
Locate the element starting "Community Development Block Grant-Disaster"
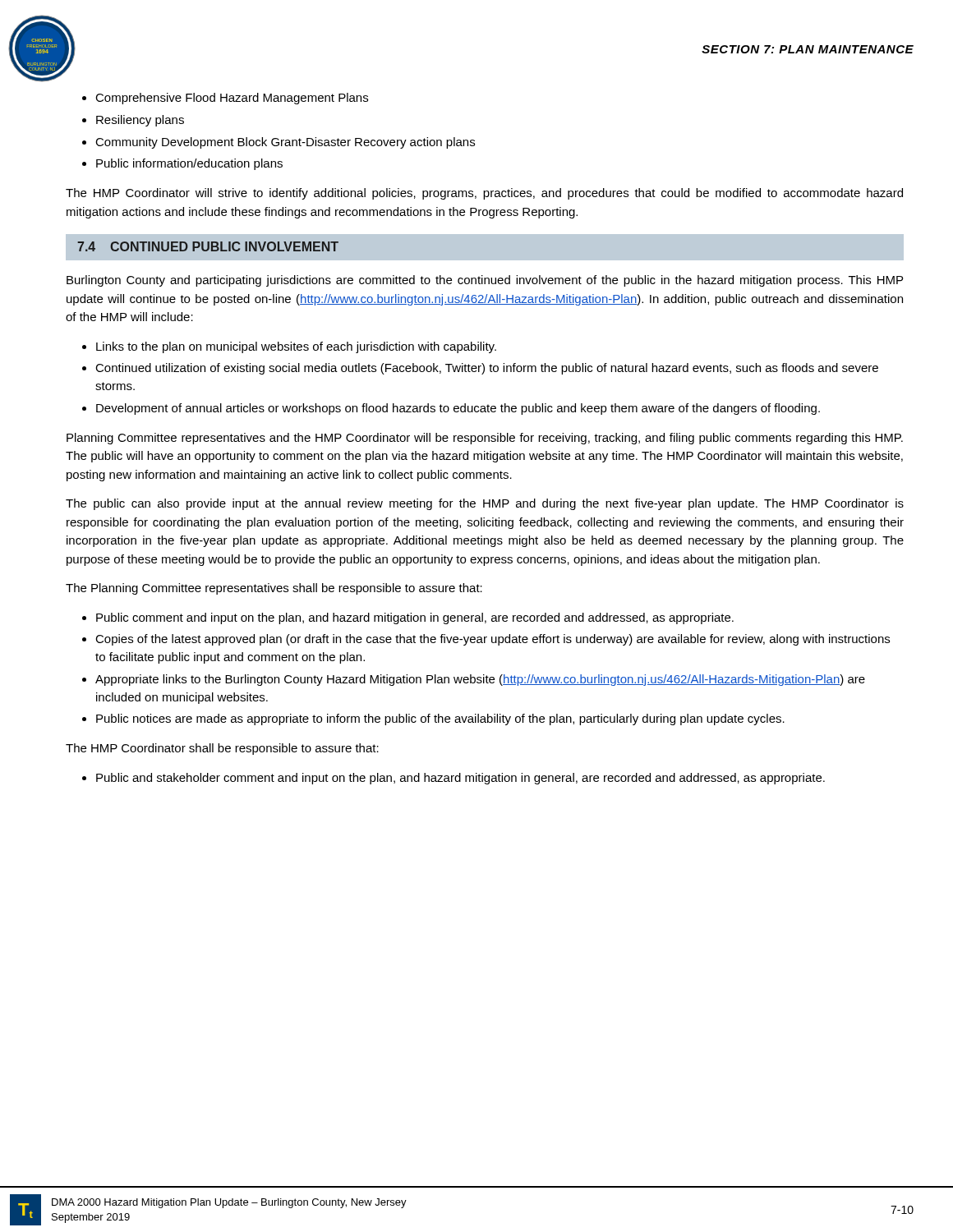click(x=285, y=141)
